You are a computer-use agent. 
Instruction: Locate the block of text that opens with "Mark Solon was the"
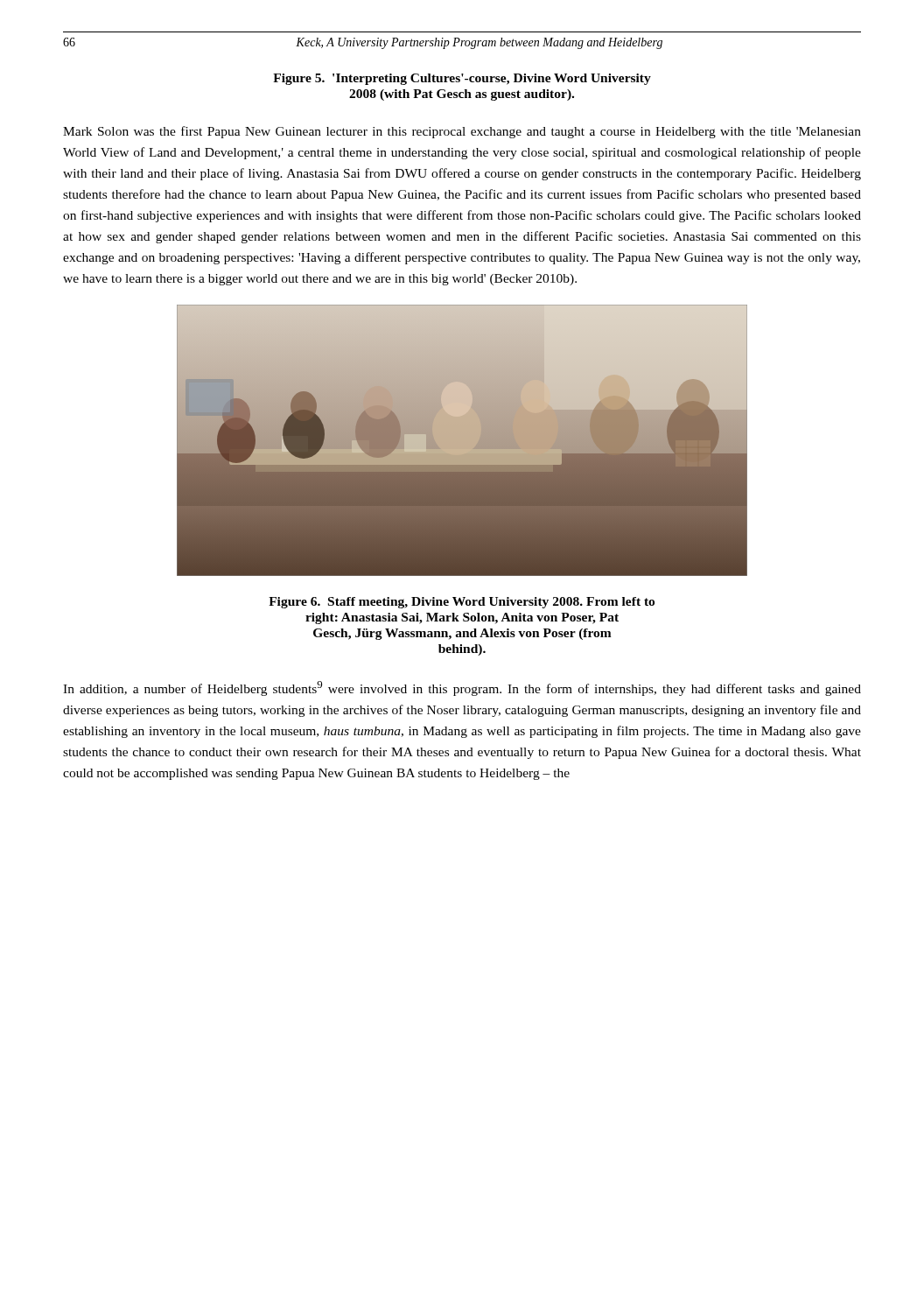[x=462, y=204]
